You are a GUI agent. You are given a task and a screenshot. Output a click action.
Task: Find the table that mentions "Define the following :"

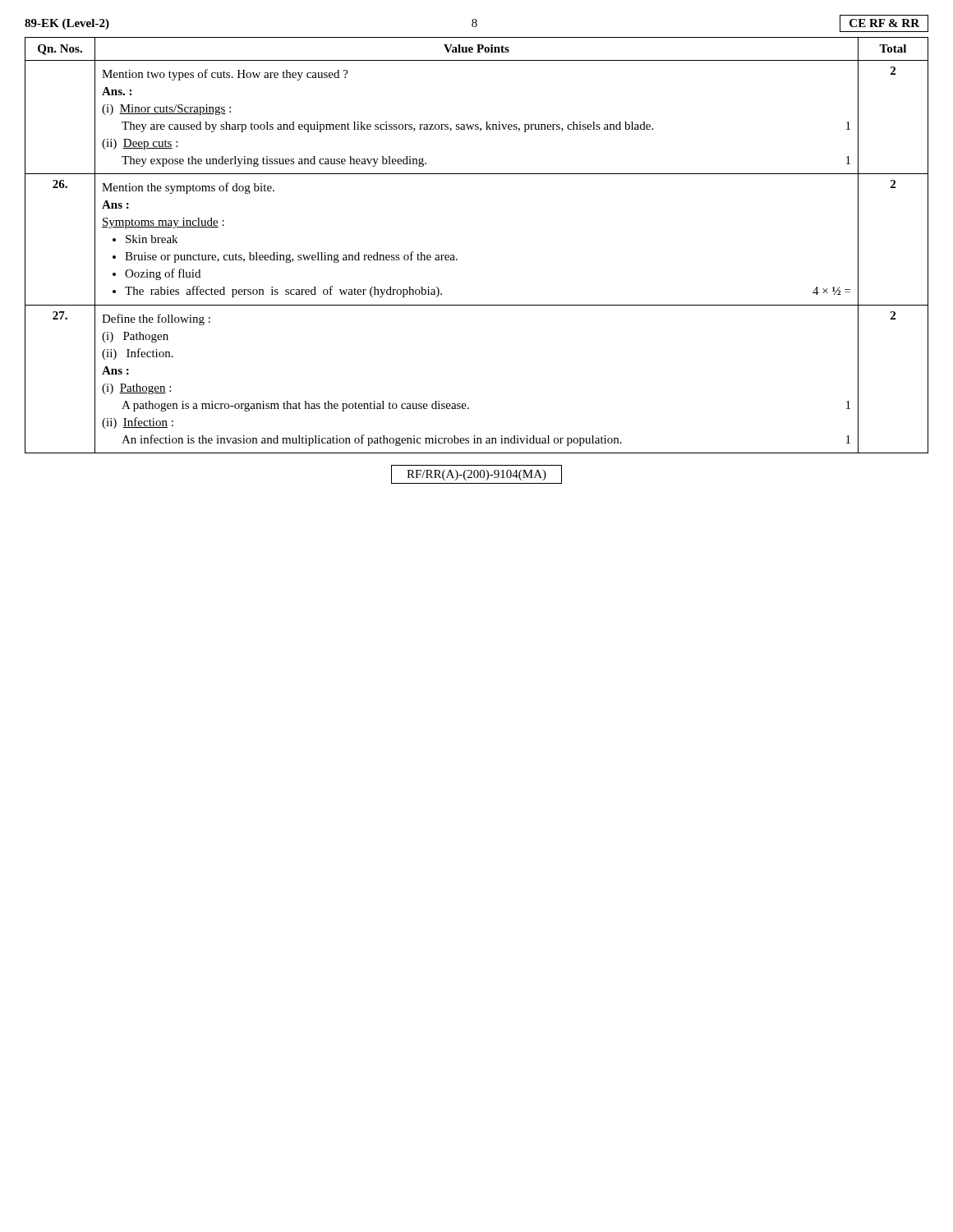tap(476, 245)
